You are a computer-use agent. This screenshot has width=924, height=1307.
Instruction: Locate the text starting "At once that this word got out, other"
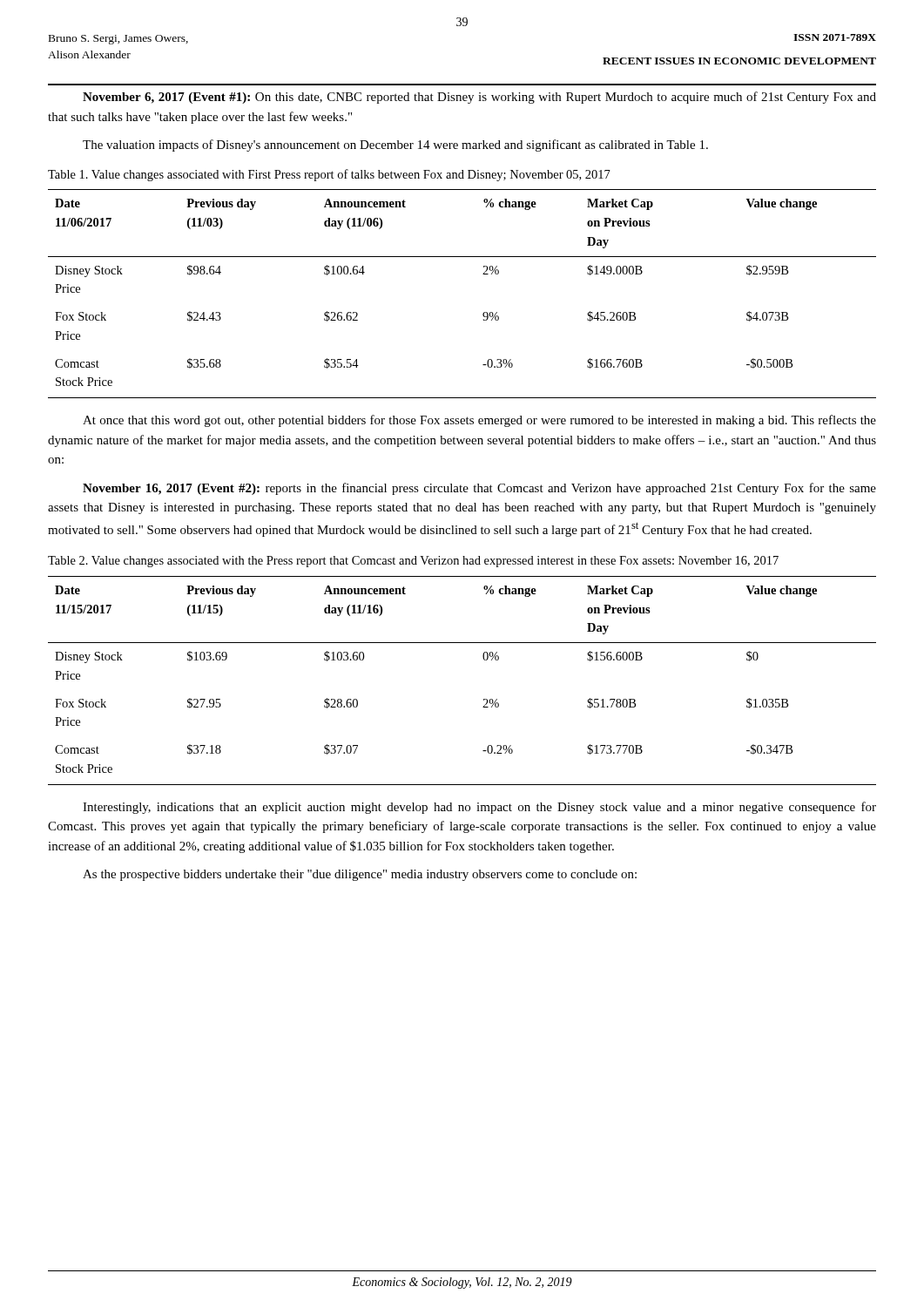click(462, 440)
